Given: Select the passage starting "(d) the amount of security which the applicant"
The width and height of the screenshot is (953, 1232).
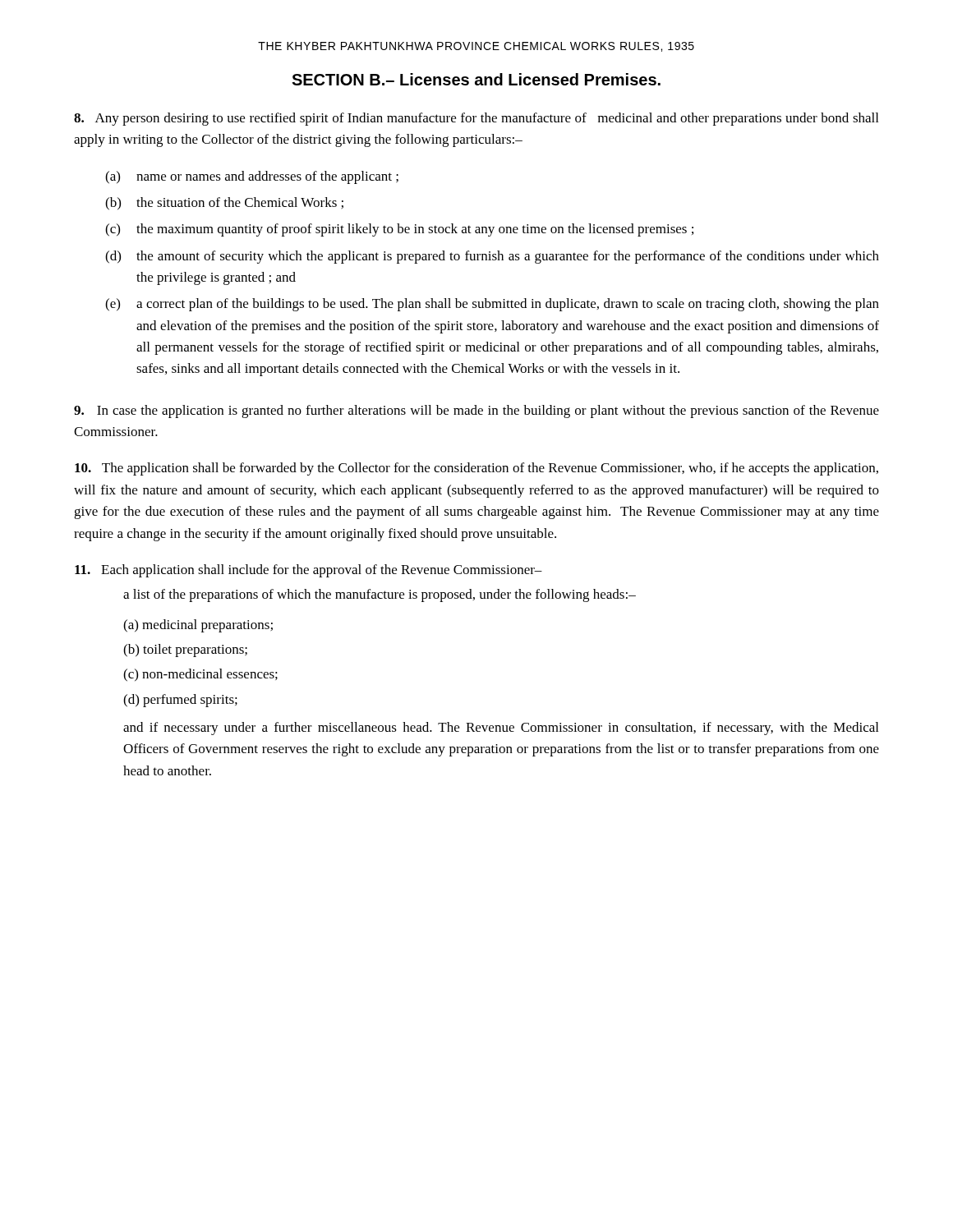Looking at the screenshot, I should tap(492, 267).
